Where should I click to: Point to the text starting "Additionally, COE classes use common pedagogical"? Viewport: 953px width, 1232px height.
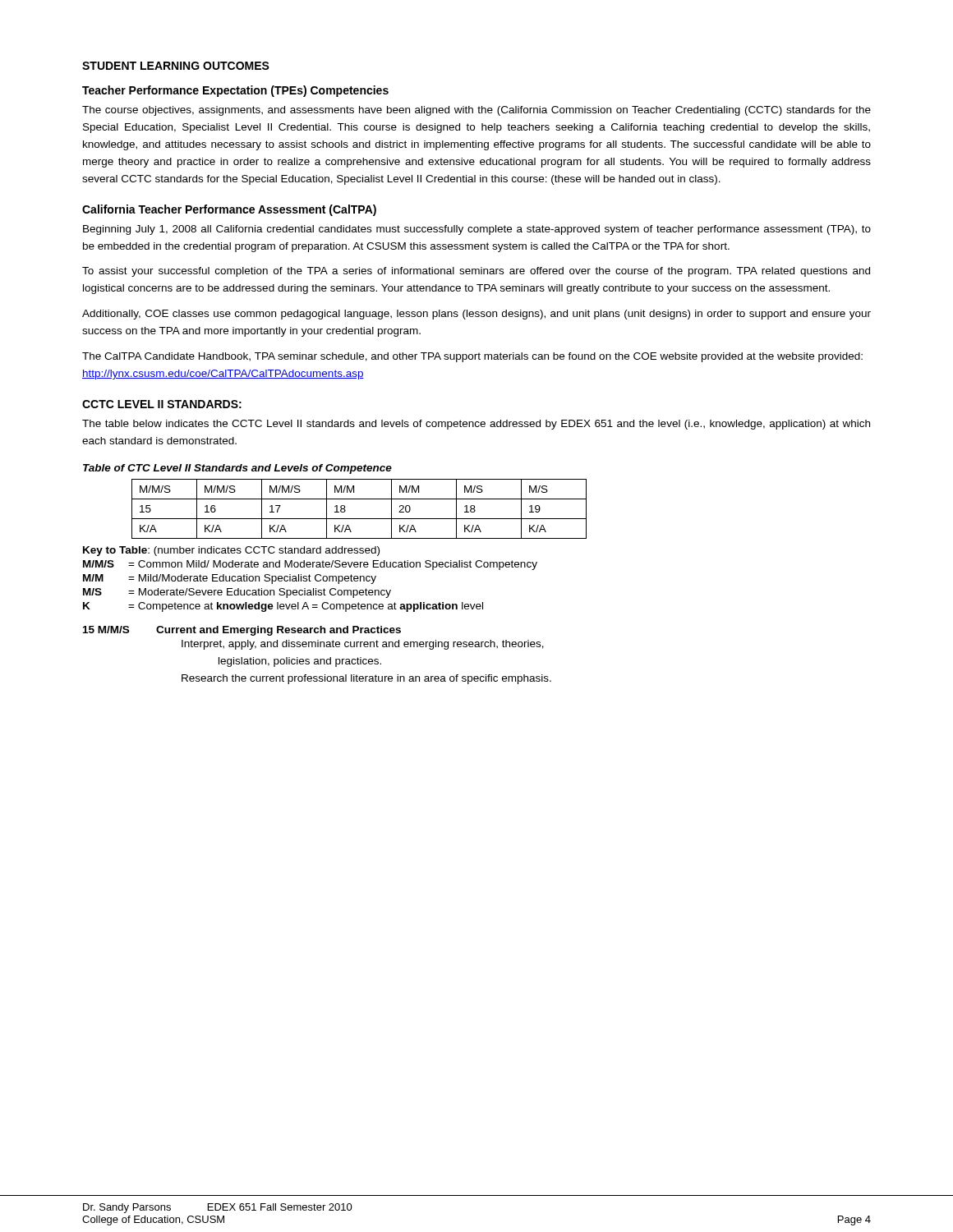point(476,322)
